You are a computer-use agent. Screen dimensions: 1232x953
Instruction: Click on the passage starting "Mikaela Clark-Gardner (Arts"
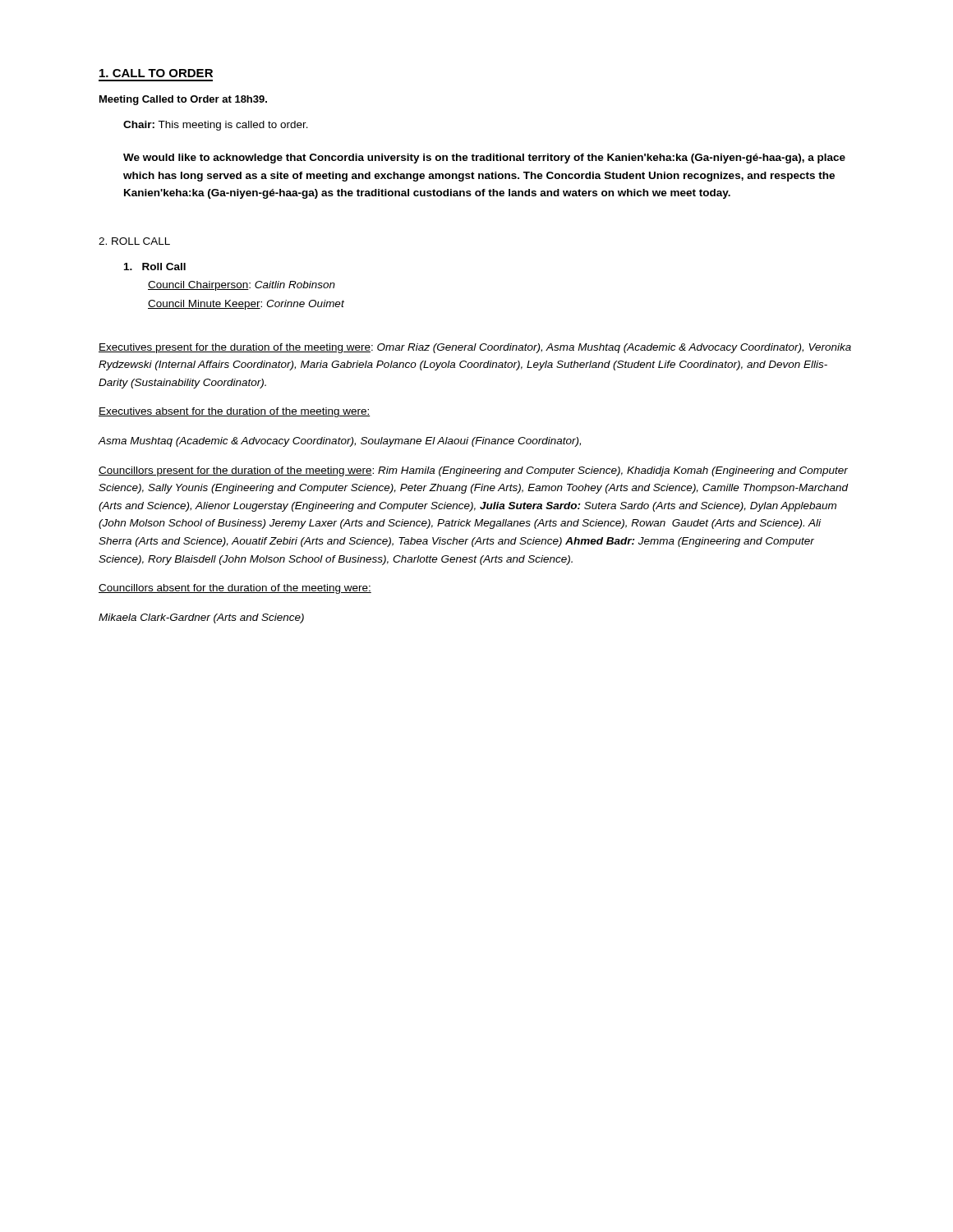(x=202, y=617)
